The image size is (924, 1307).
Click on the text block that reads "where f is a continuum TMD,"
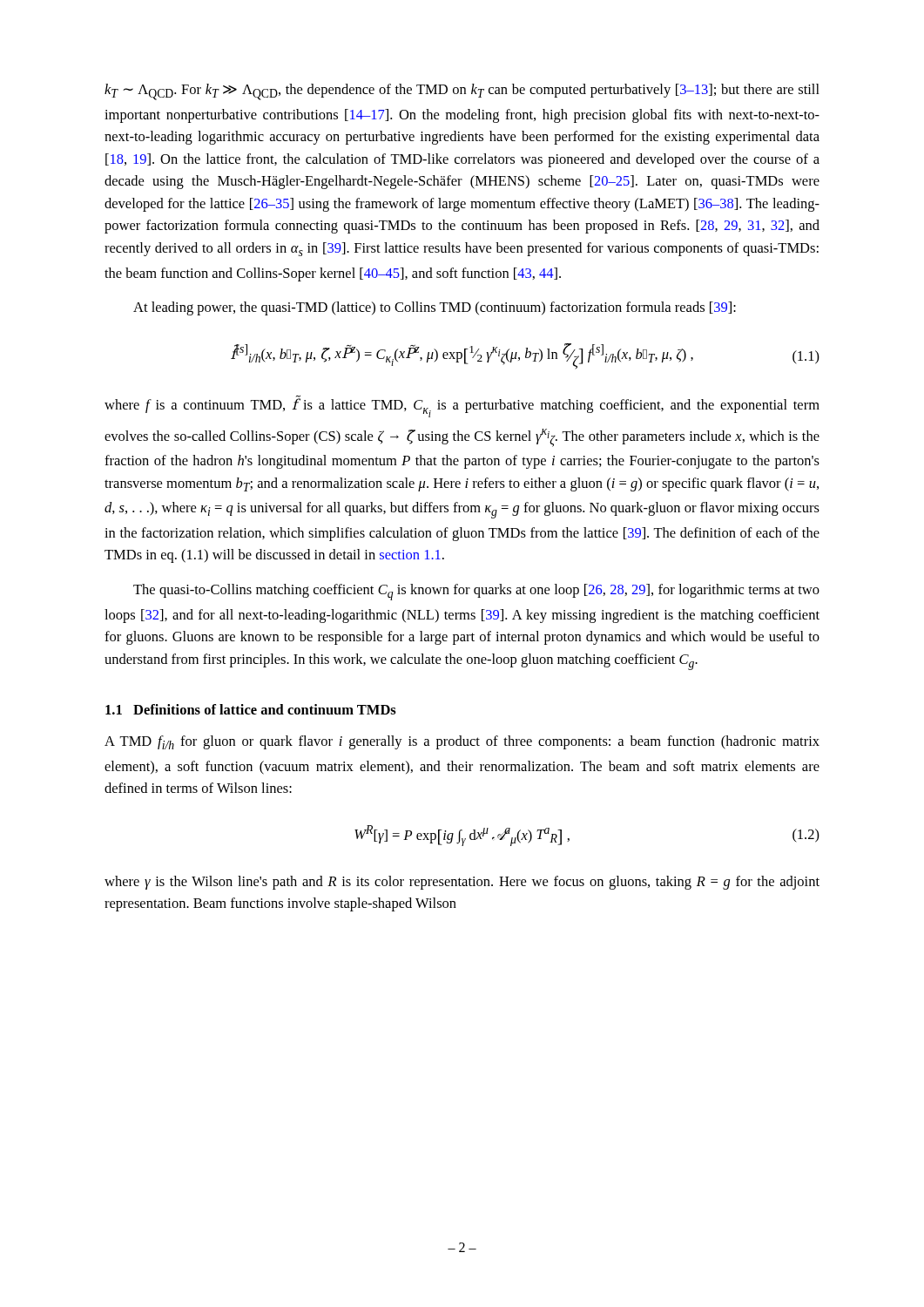[x=462, y=480]
